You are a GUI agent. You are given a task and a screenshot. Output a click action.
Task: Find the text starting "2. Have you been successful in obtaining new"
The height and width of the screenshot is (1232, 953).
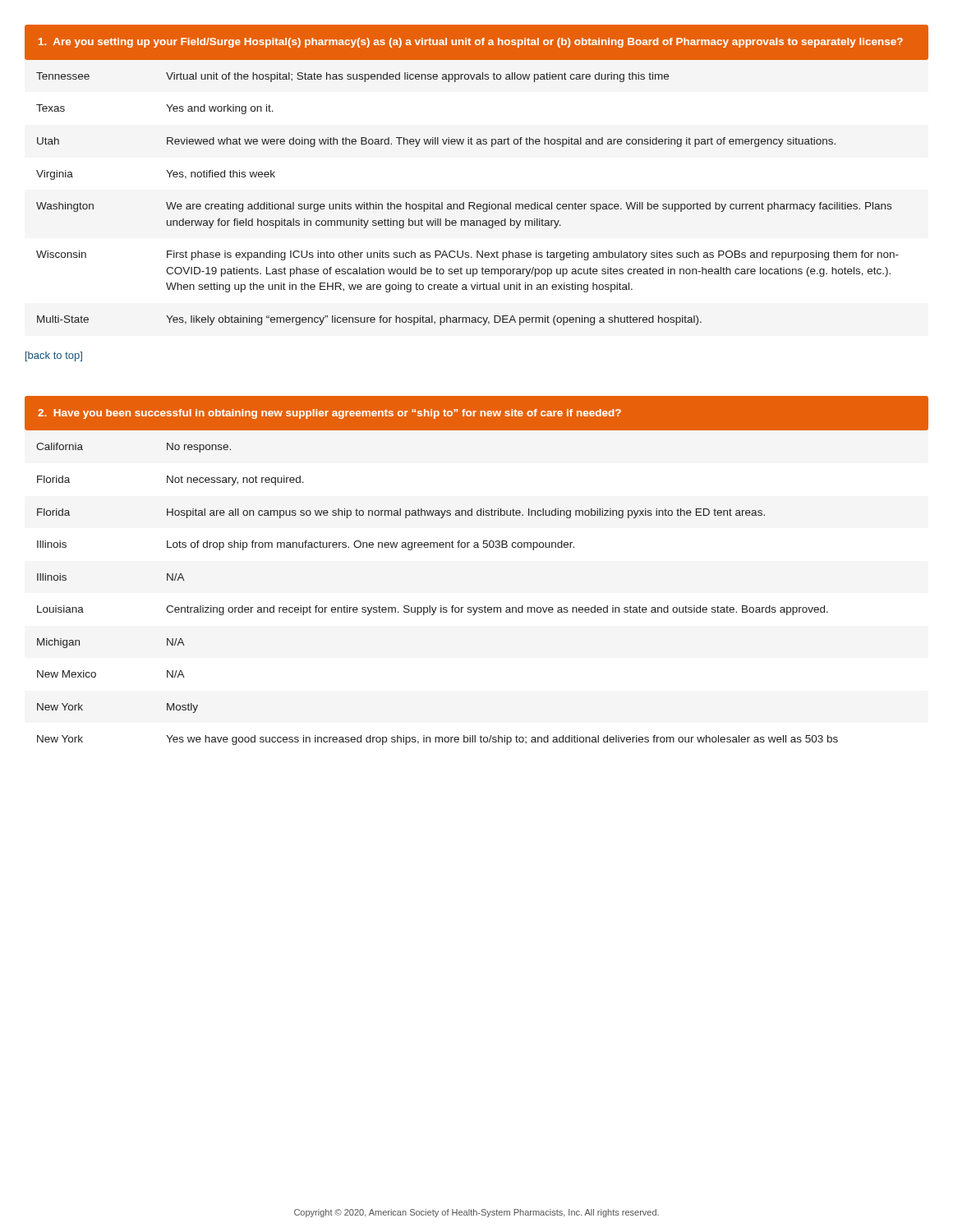coord(330,412)
